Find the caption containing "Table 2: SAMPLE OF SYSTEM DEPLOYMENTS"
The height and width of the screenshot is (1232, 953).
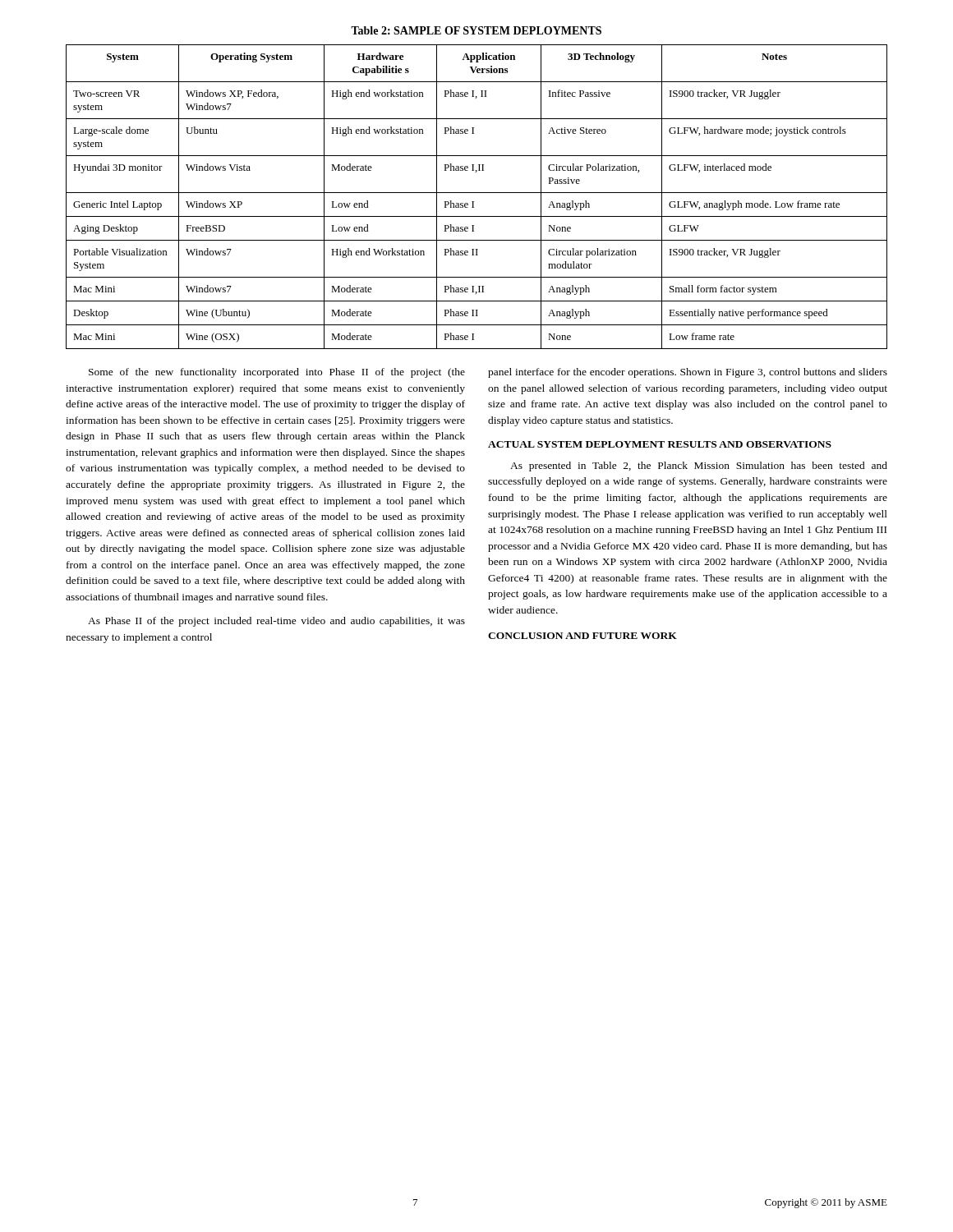(x=476, y=31)
